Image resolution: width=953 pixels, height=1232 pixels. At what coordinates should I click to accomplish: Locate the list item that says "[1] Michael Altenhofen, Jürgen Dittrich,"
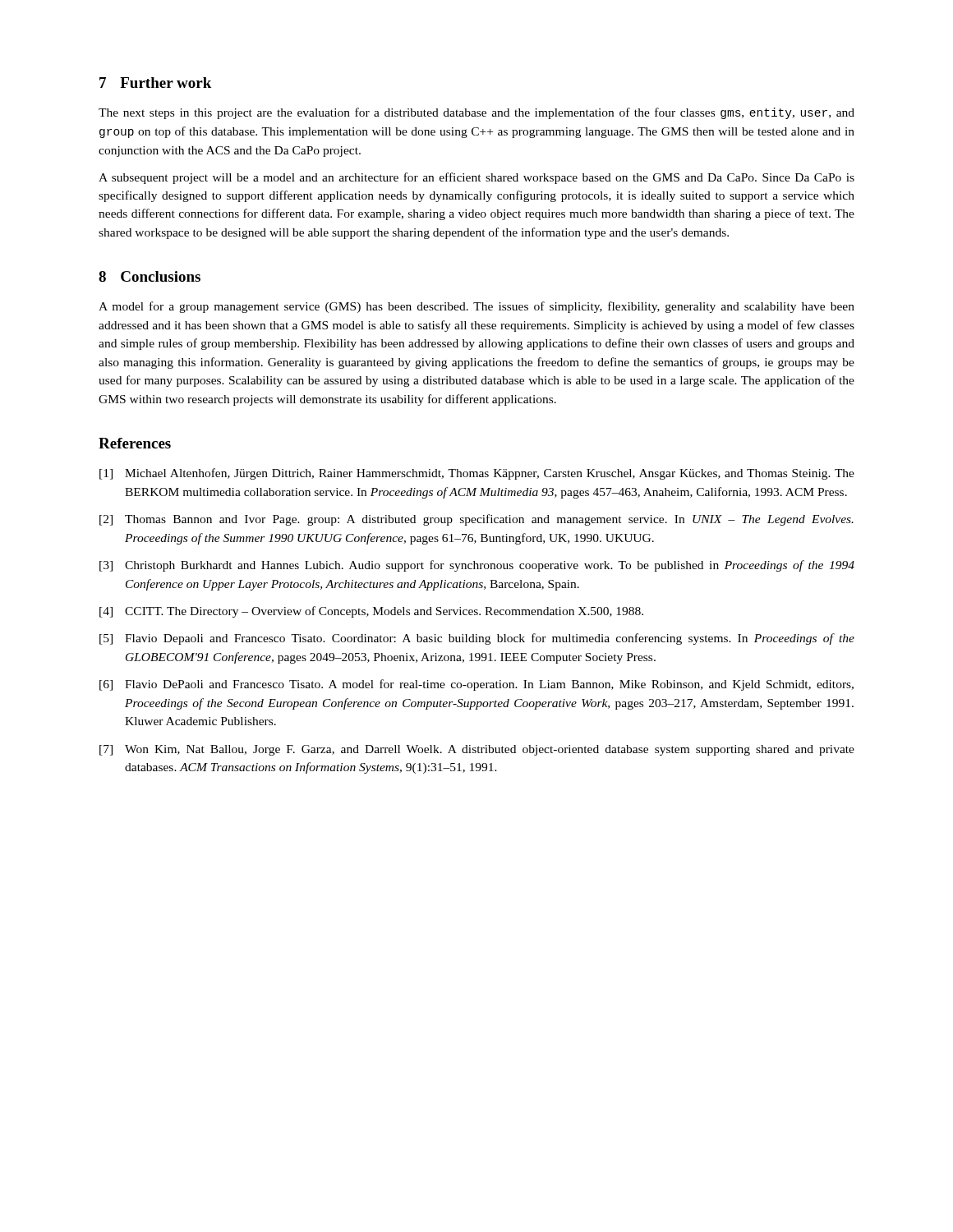point(476,483)
